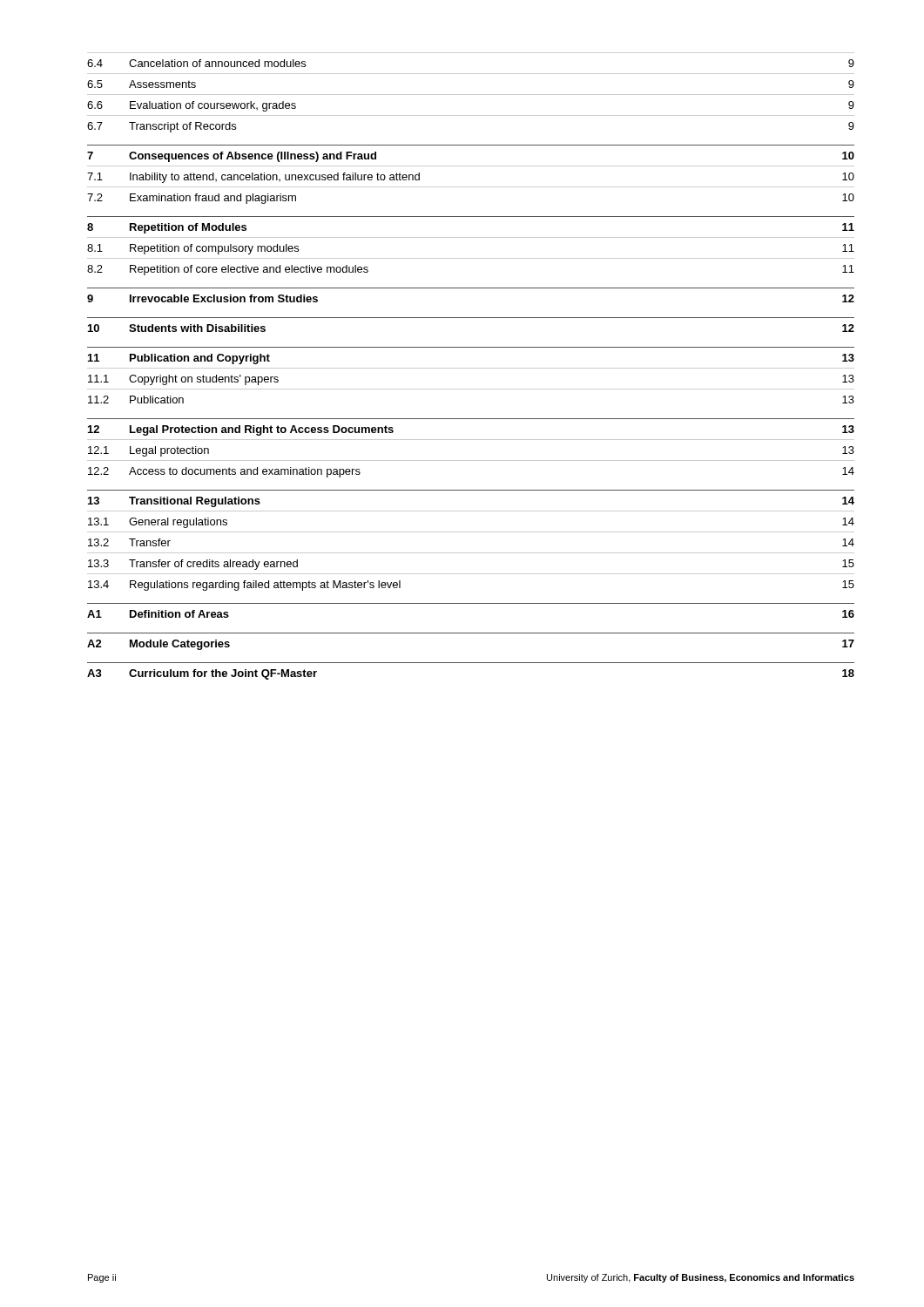Find "13.1 General regulations 14" on this page
The image size is (924, 1307).
click(x=471, y=521)
